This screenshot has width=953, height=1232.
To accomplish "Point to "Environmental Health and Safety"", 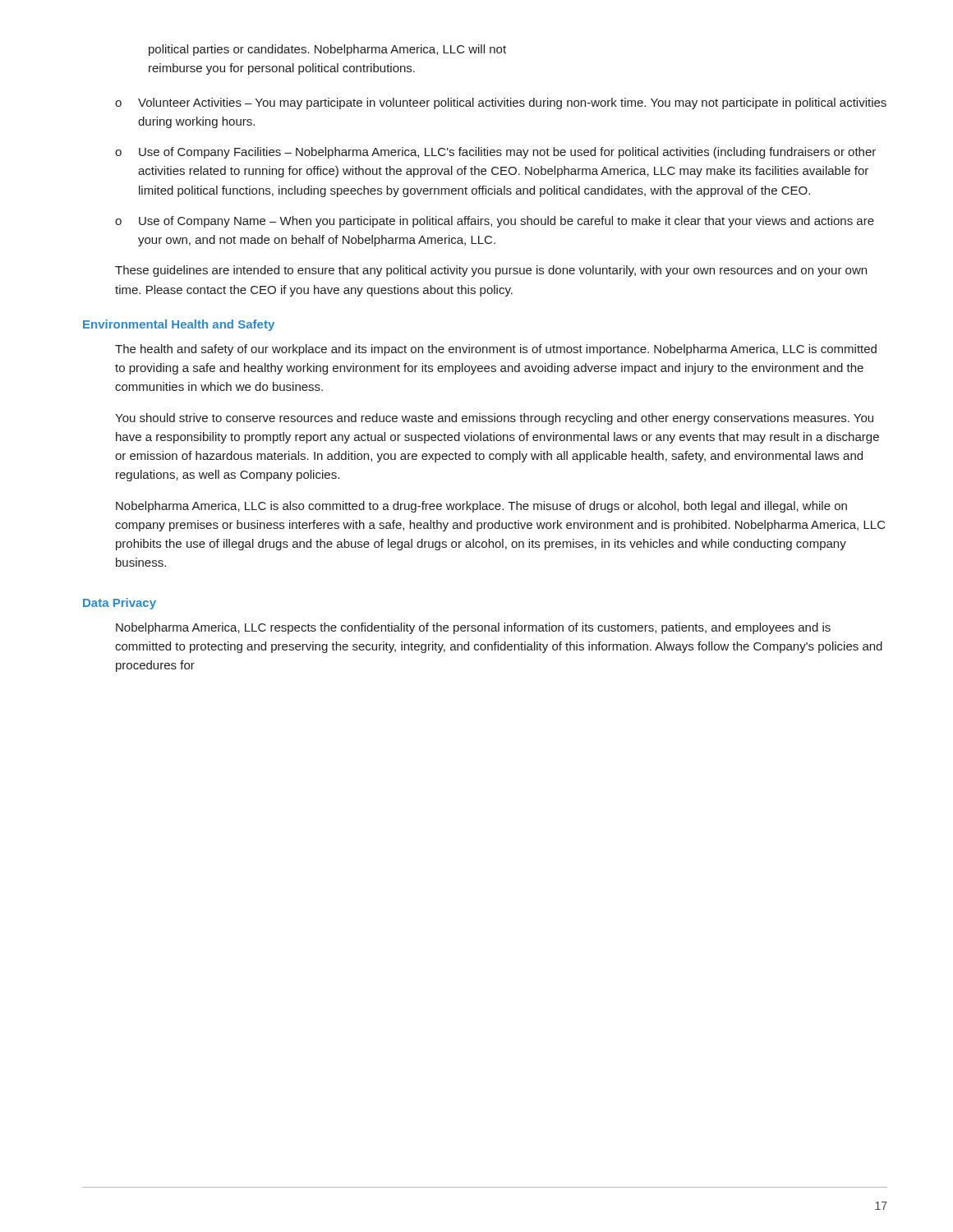I will [x=178, y=324].
